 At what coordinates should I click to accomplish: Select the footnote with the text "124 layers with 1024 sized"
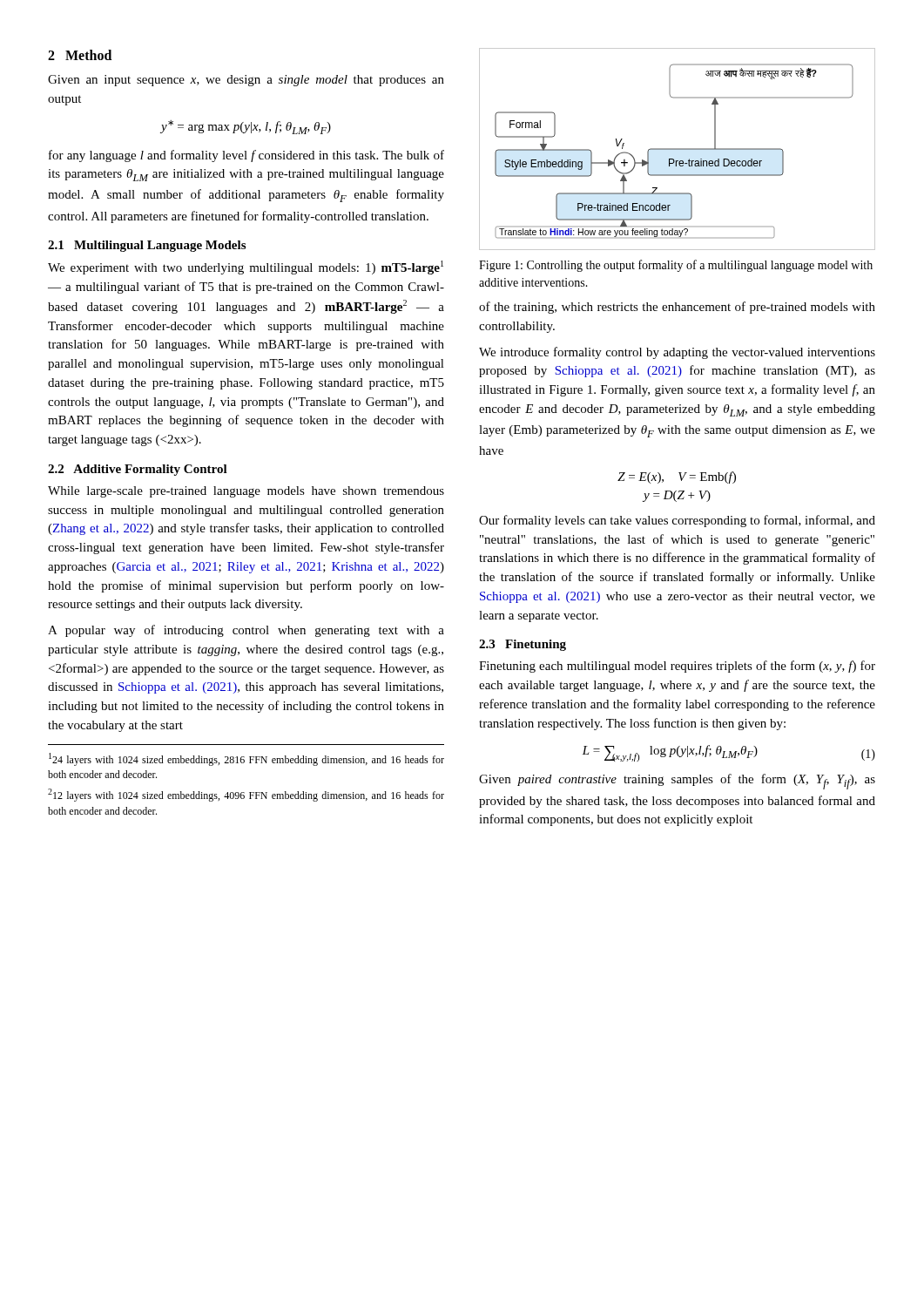click(246, 766)
